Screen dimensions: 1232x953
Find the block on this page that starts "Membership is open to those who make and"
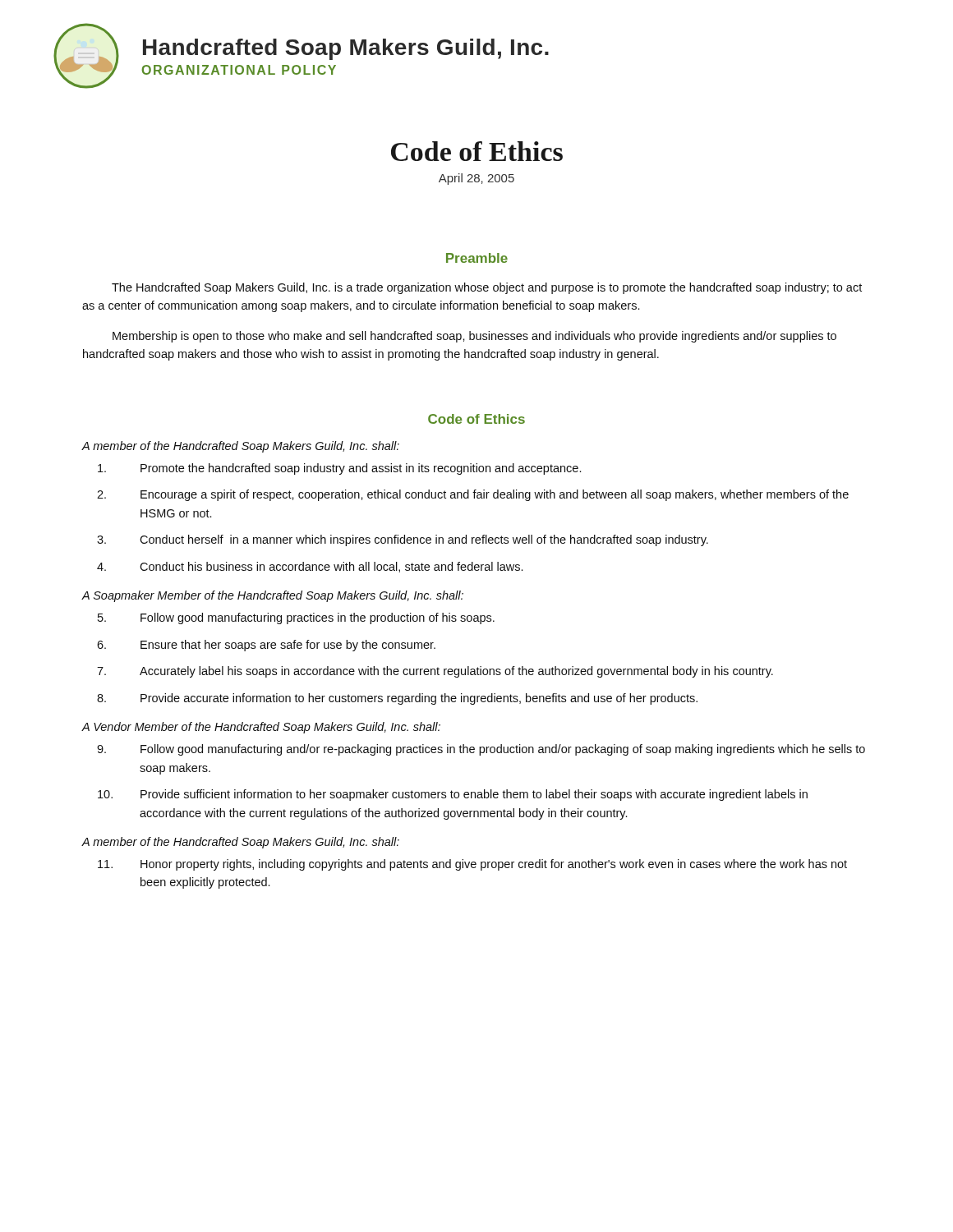[x=459, y=345]
